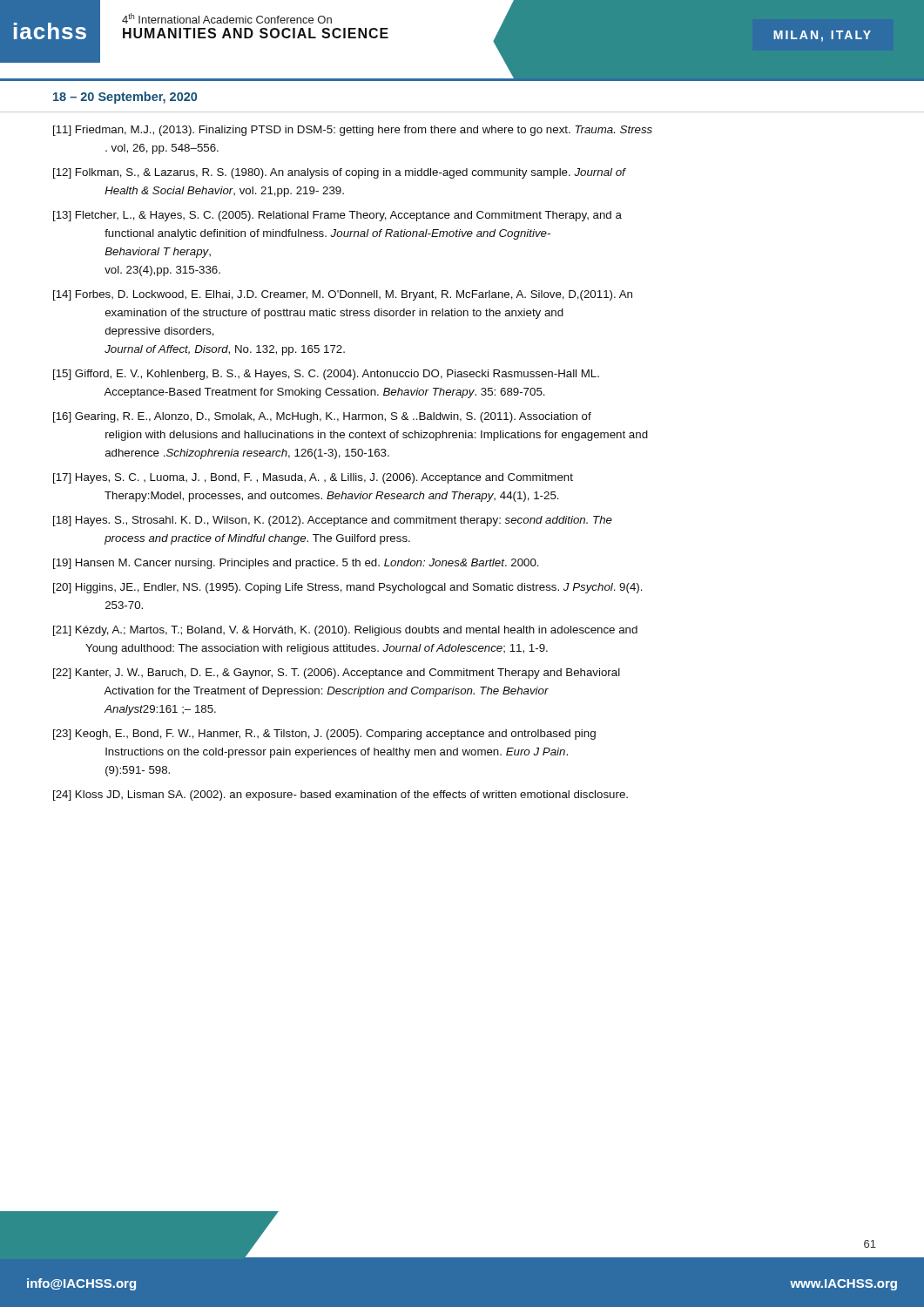Click on the text block starting "[18] Hayes. S., Strosahl. K. D.,"

(x=332, y=529)
